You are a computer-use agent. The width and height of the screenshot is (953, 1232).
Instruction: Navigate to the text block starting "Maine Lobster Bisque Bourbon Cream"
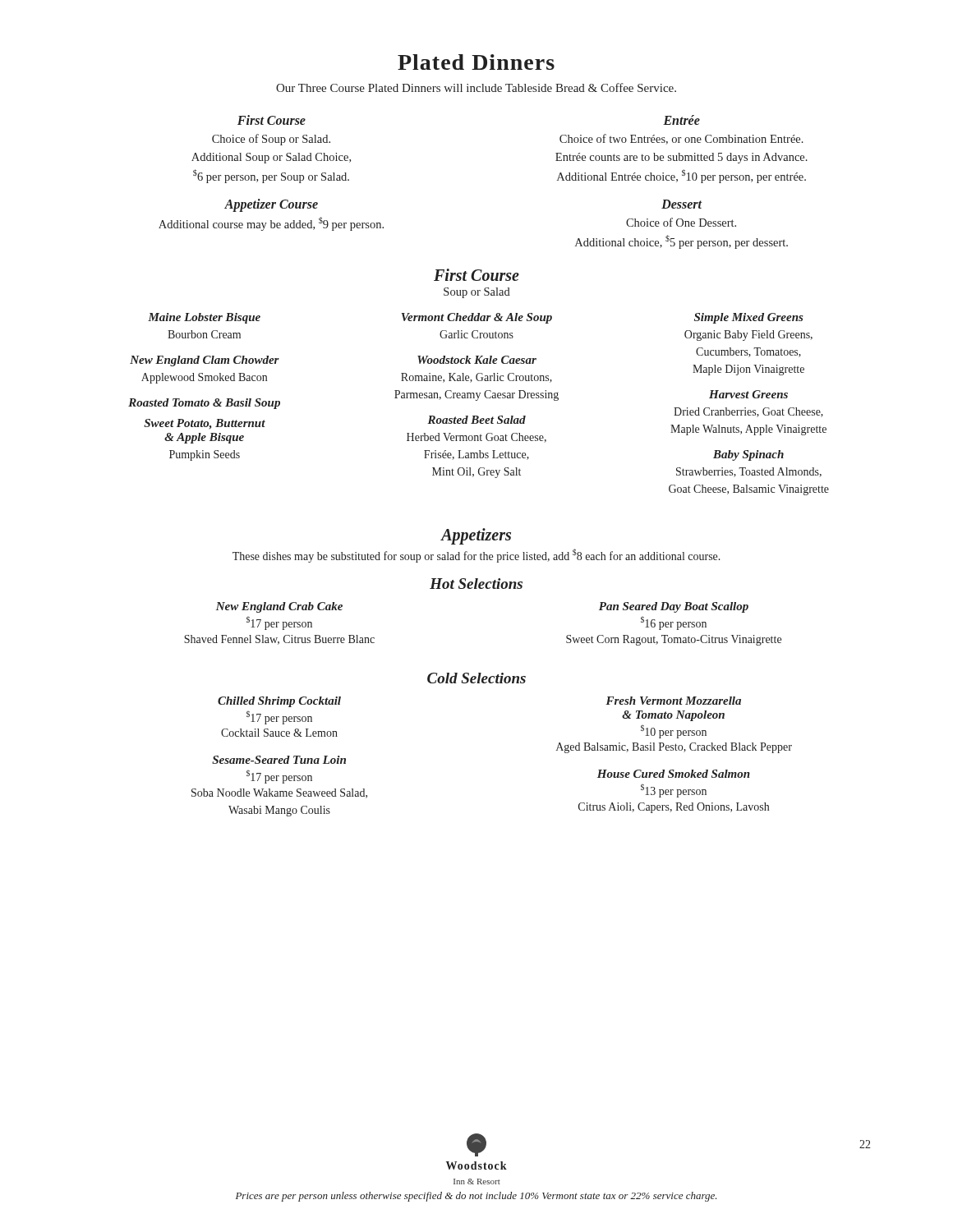tap(204, 327)
